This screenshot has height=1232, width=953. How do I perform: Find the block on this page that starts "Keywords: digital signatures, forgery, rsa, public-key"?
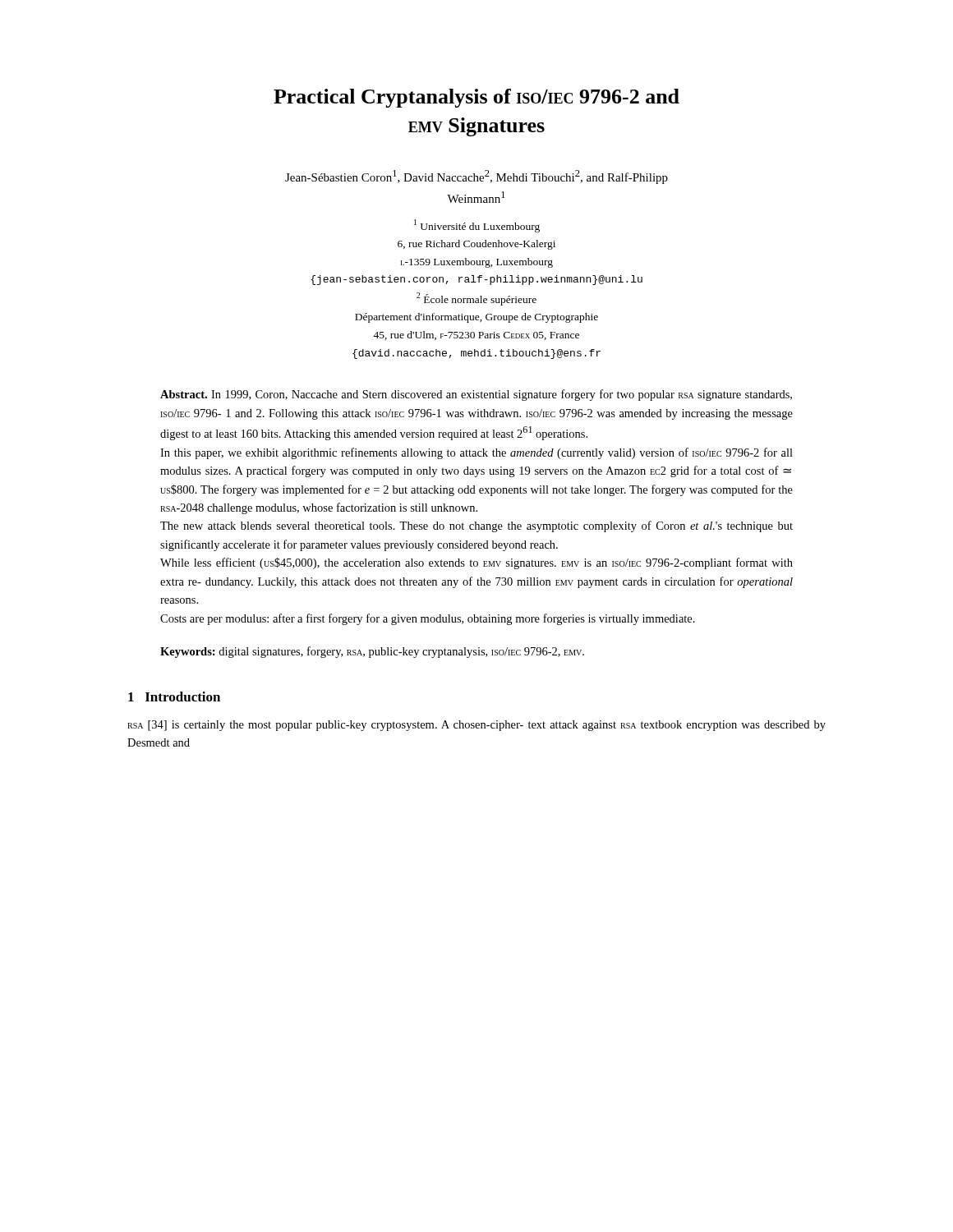point(476,652)
